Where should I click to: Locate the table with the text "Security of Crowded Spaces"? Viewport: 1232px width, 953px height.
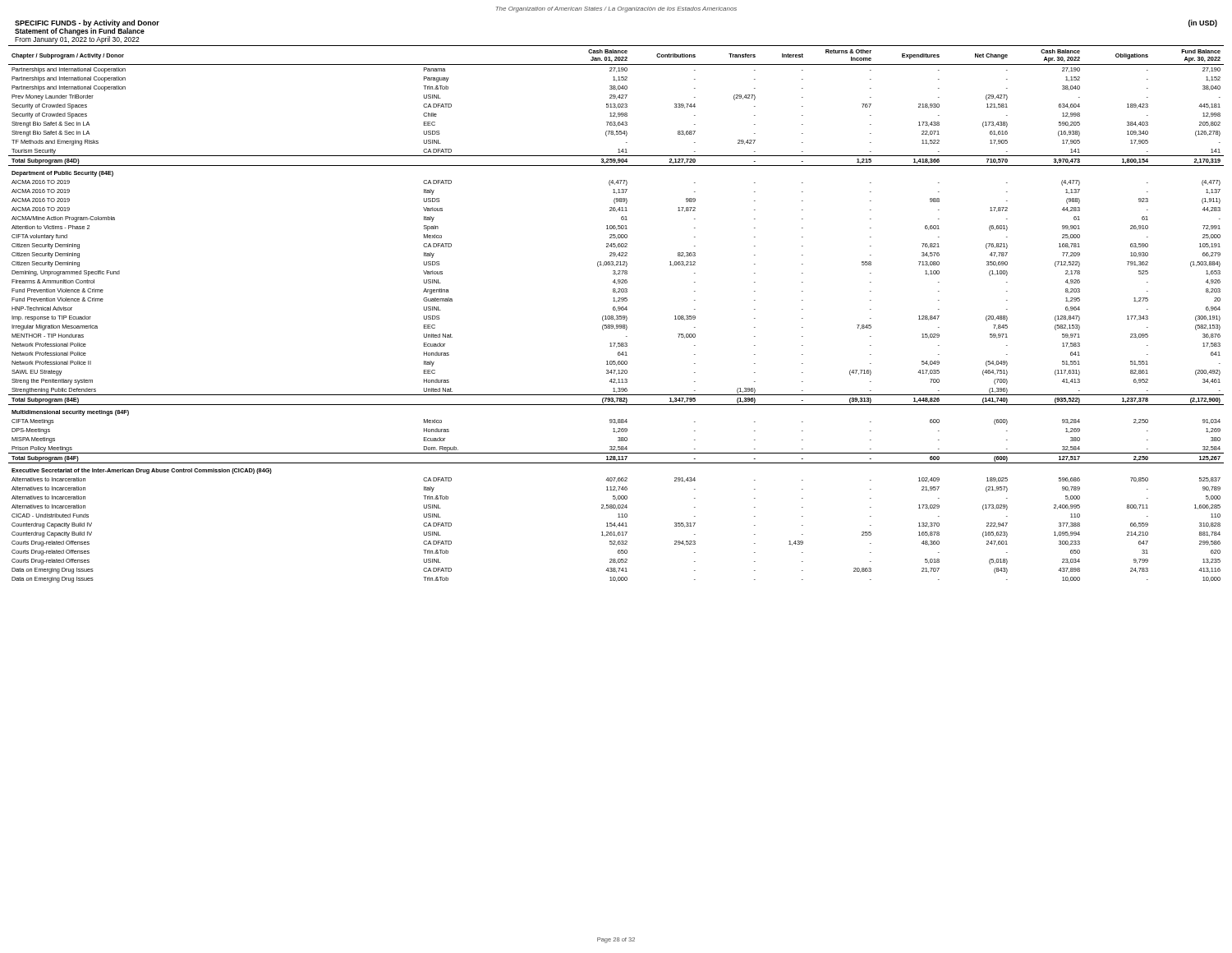pos(616,314)
